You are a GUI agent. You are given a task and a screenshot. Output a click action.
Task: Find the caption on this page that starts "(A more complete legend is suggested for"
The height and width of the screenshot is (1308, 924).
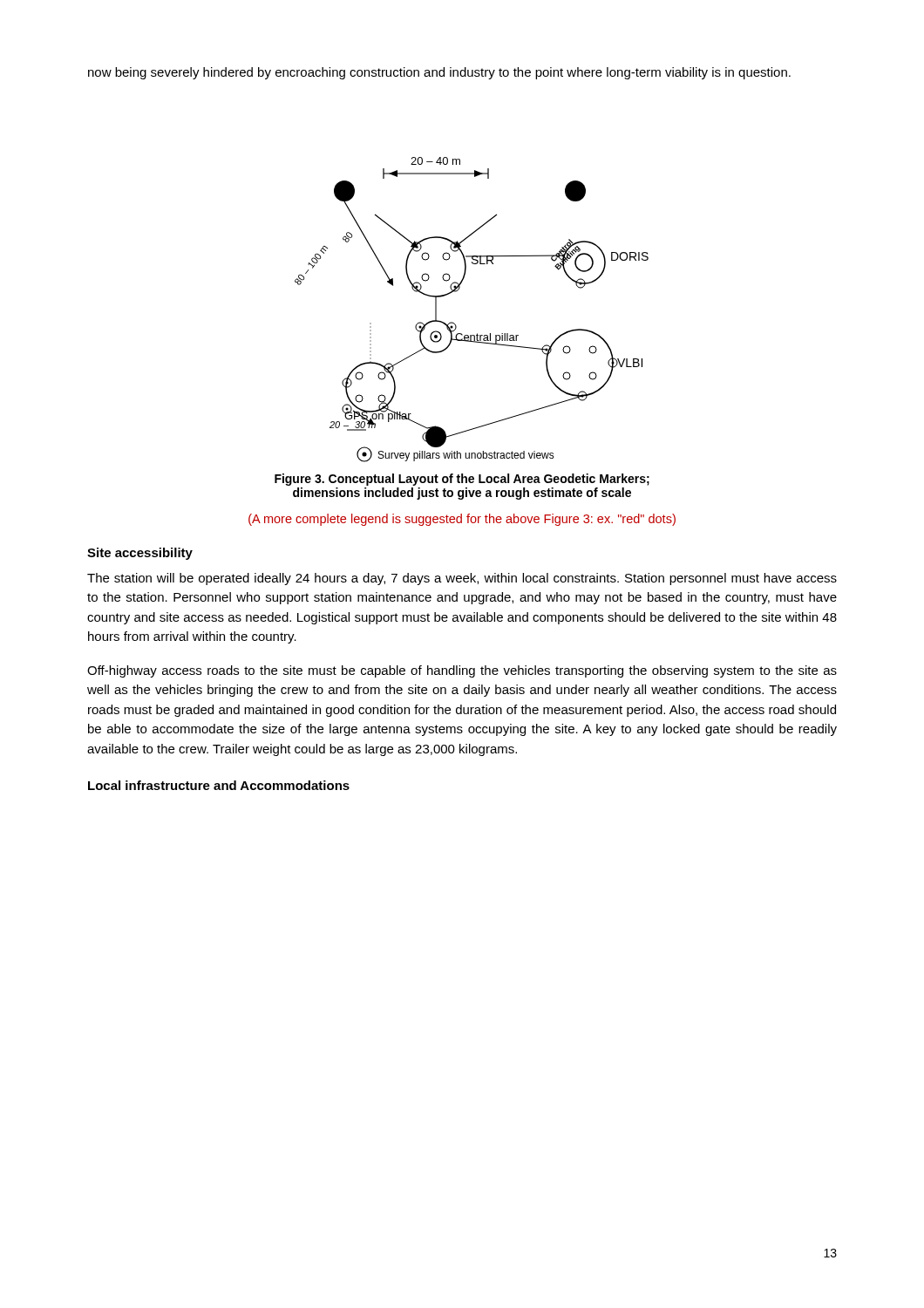(462, 518)
